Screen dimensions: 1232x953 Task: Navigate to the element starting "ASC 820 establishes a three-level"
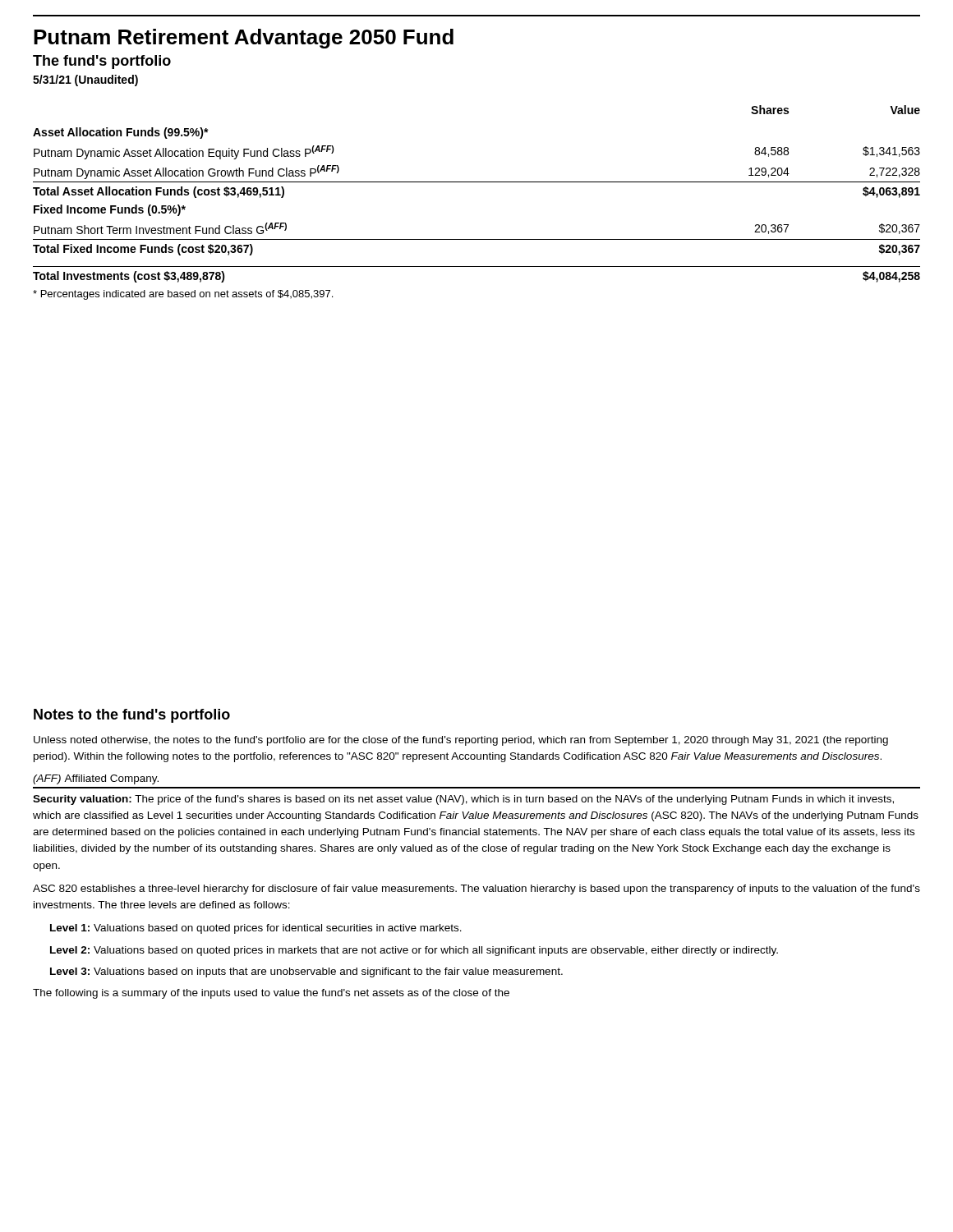[x=476, y=896]
